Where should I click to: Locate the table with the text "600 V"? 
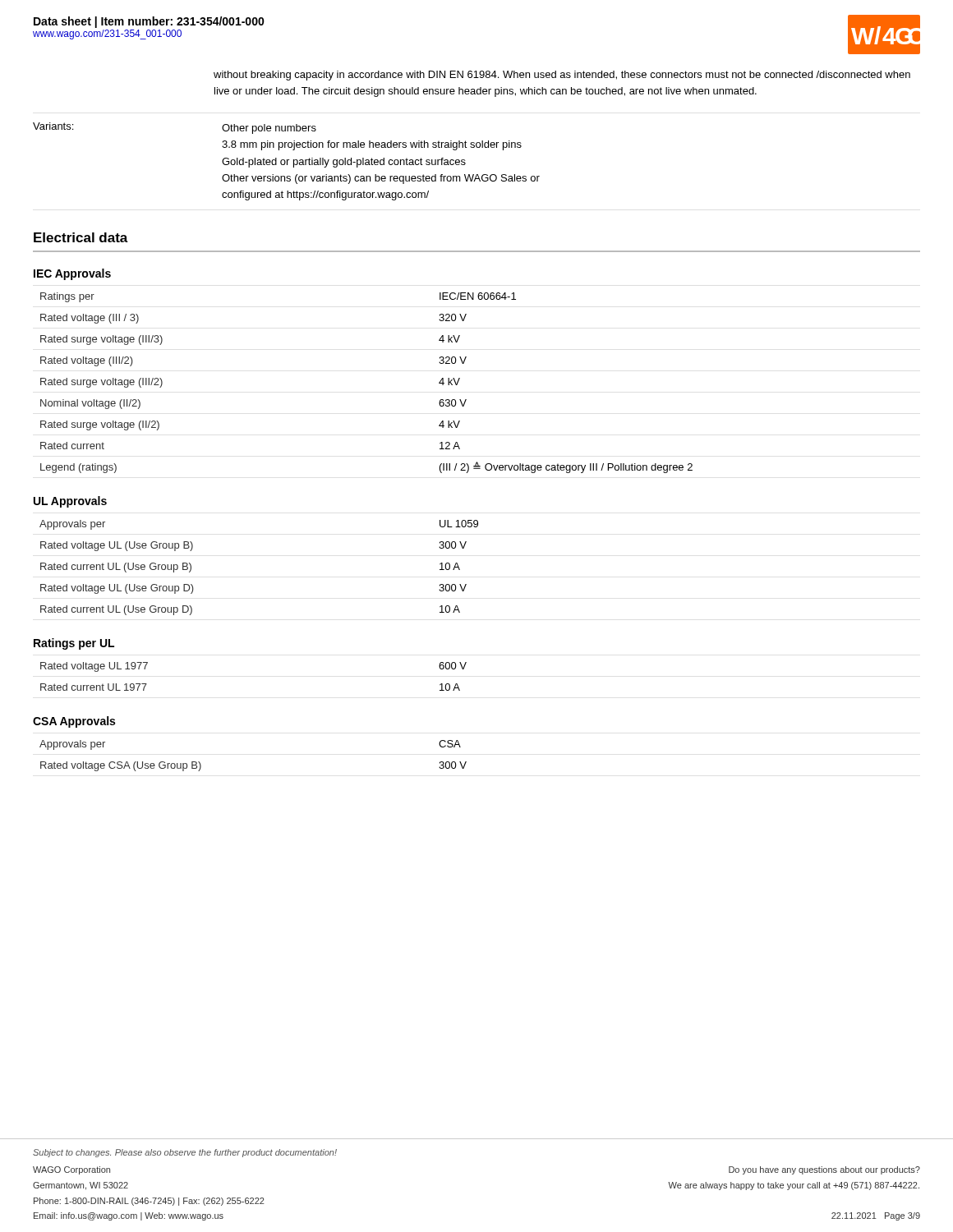tap(476, 676)
